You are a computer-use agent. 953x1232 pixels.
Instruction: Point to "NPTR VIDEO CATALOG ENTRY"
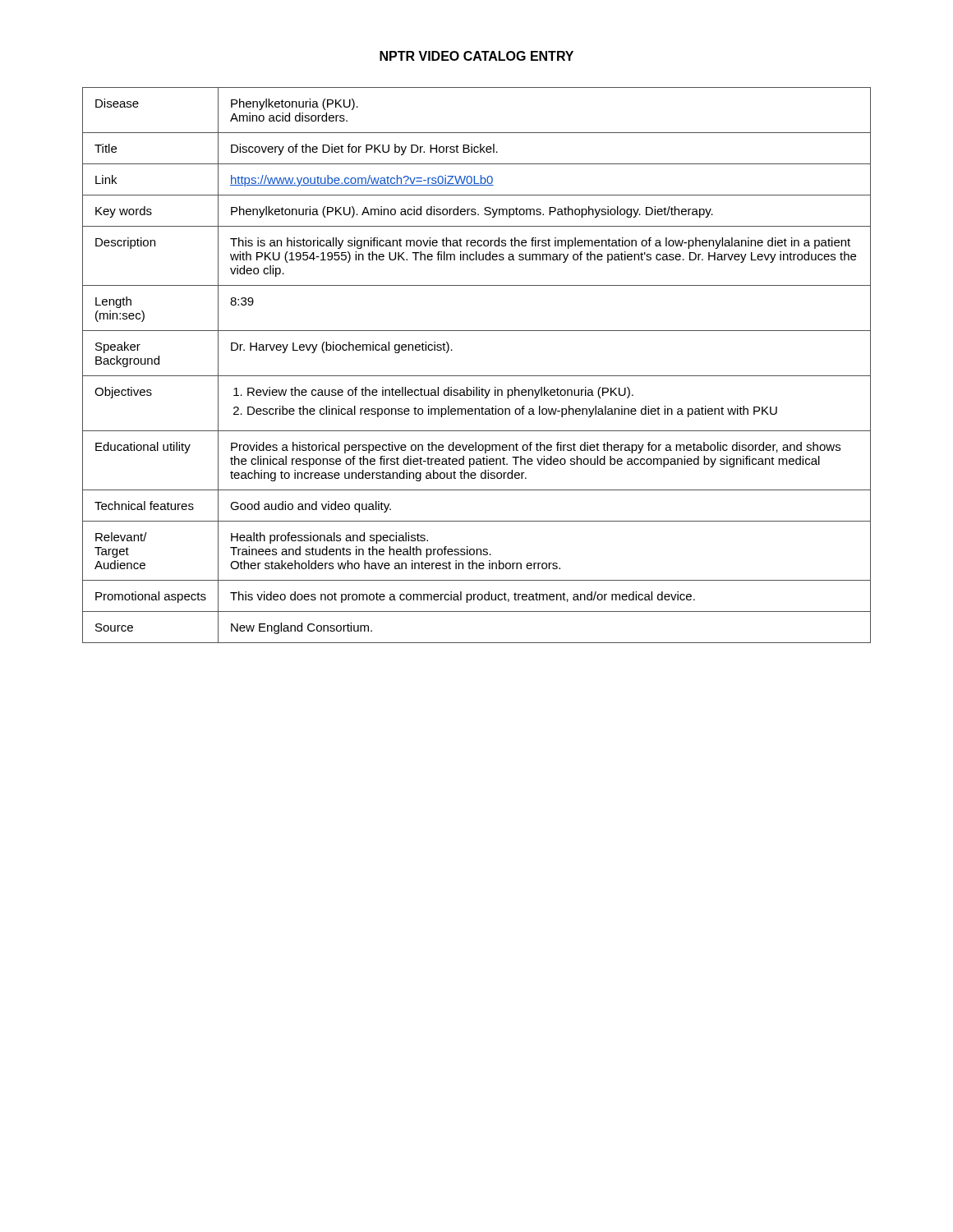[476, 56]
